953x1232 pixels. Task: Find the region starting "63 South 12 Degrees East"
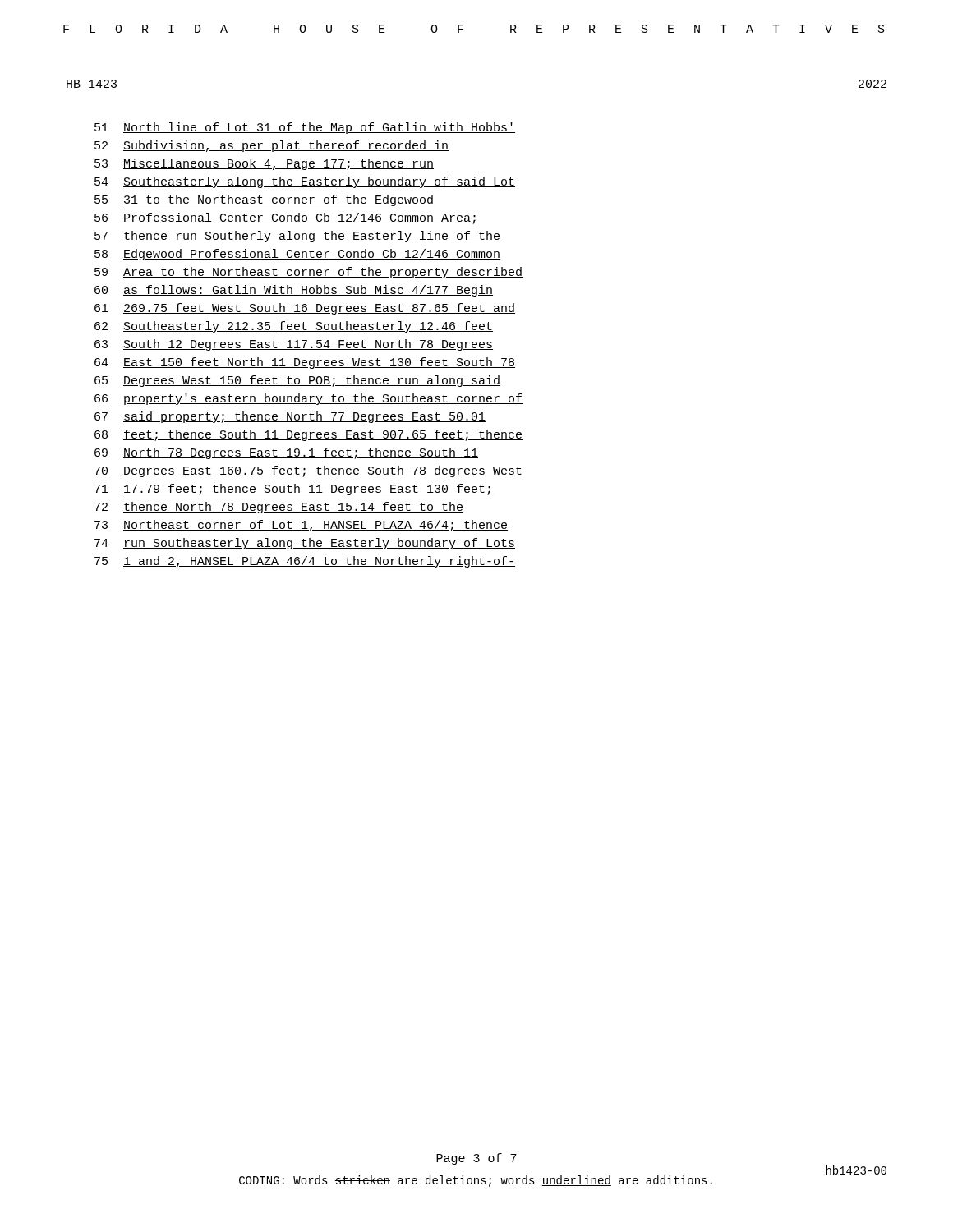[x=279, y=345]
